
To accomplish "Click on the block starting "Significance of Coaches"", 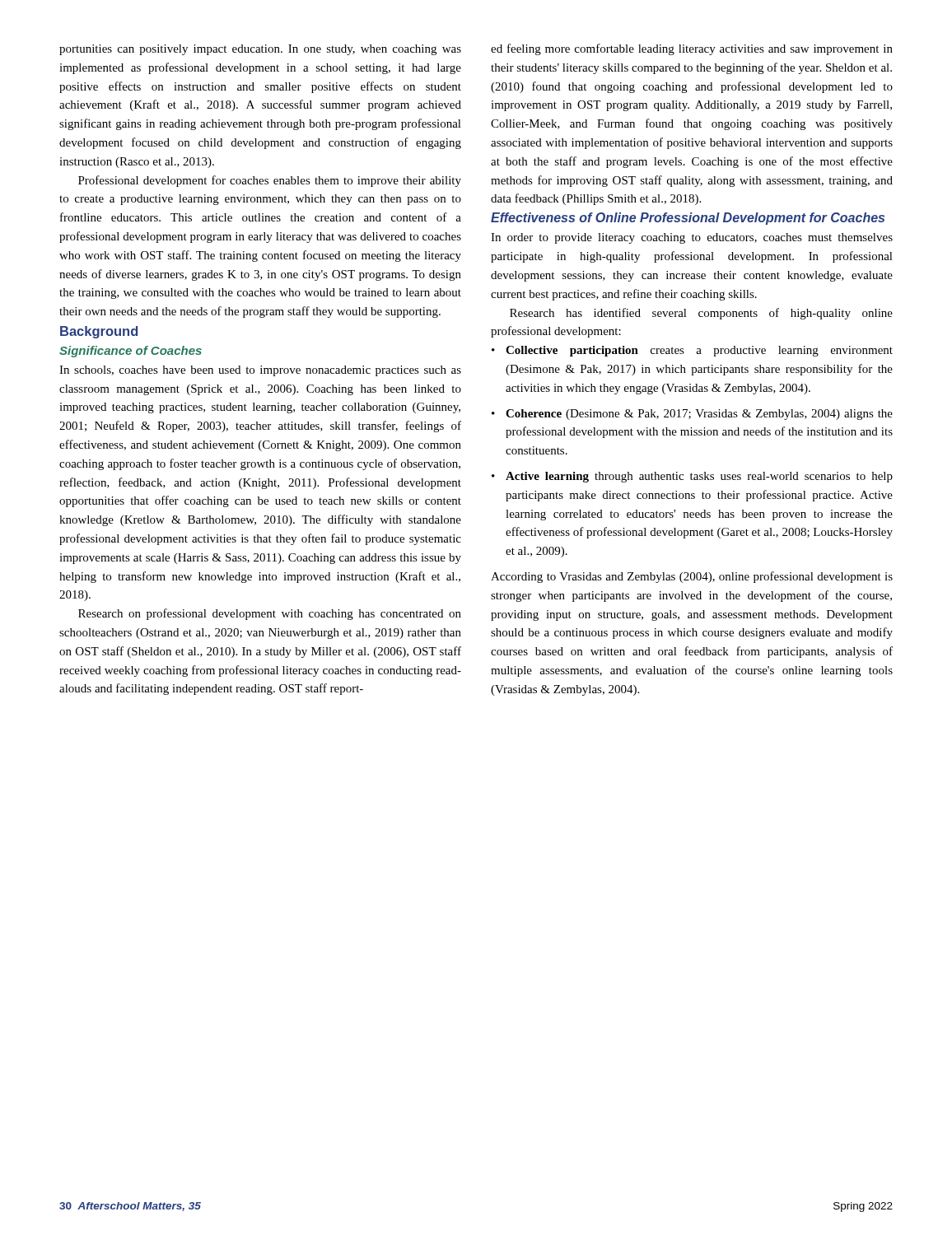I will click(131, 352).
